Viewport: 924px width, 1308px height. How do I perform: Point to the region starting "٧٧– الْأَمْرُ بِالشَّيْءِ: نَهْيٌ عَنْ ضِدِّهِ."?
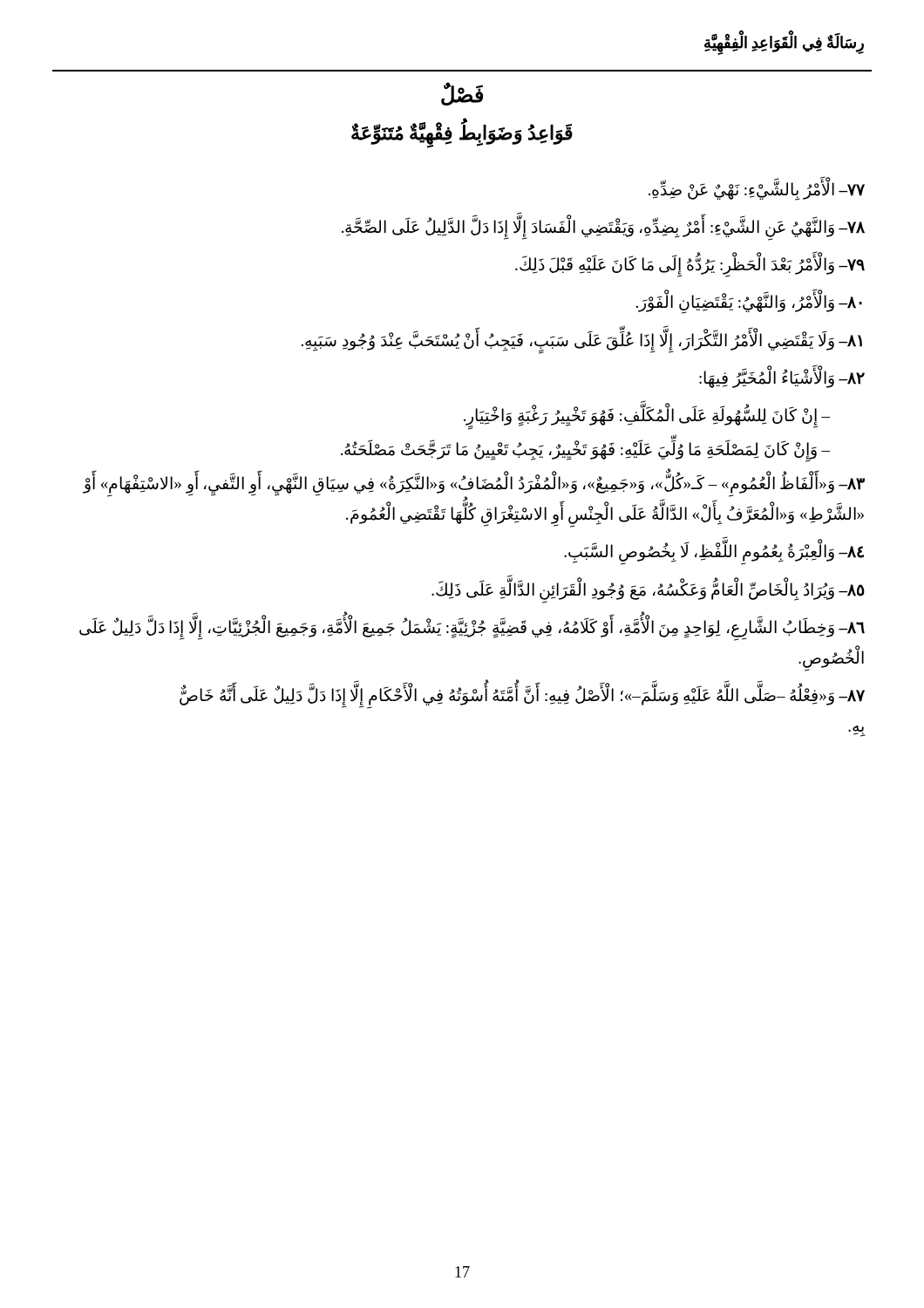click(x=756, y=190)
